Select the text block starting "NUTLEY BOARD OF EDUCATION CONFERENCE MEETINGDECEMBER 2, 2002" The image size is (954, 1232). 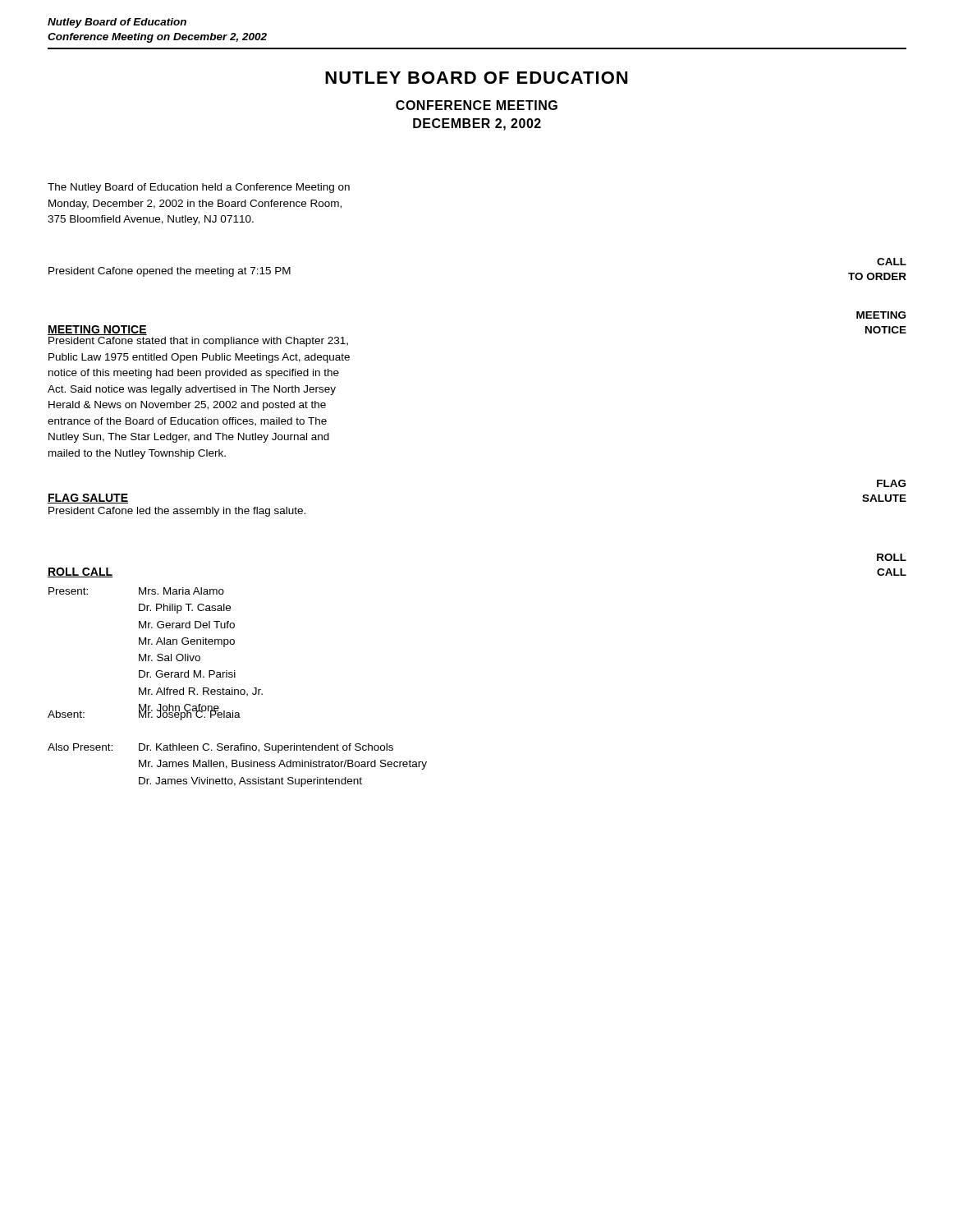[477, 101]
